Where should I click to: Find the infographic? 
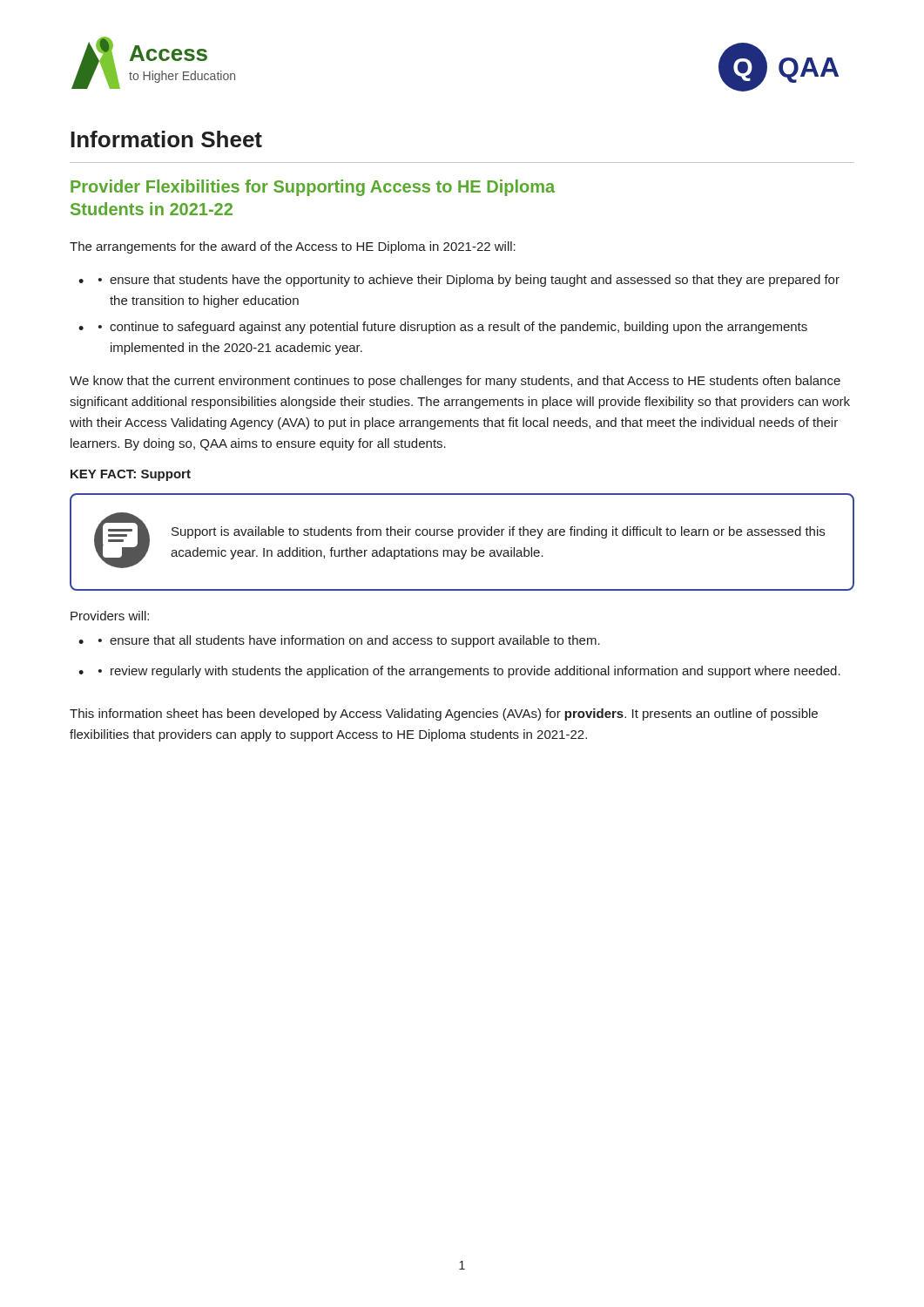462,542
